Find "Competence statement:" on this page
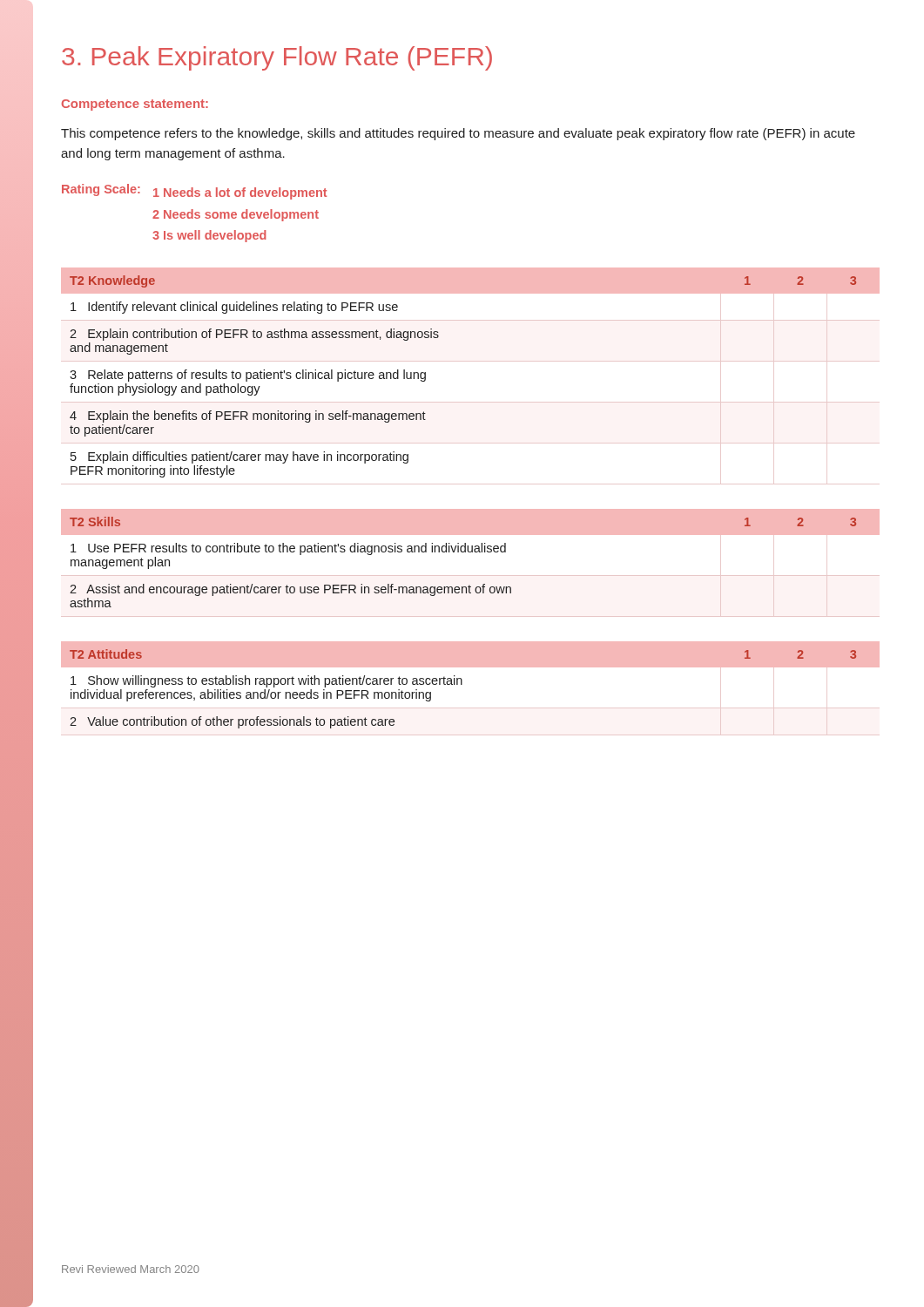 pos(135,105)
